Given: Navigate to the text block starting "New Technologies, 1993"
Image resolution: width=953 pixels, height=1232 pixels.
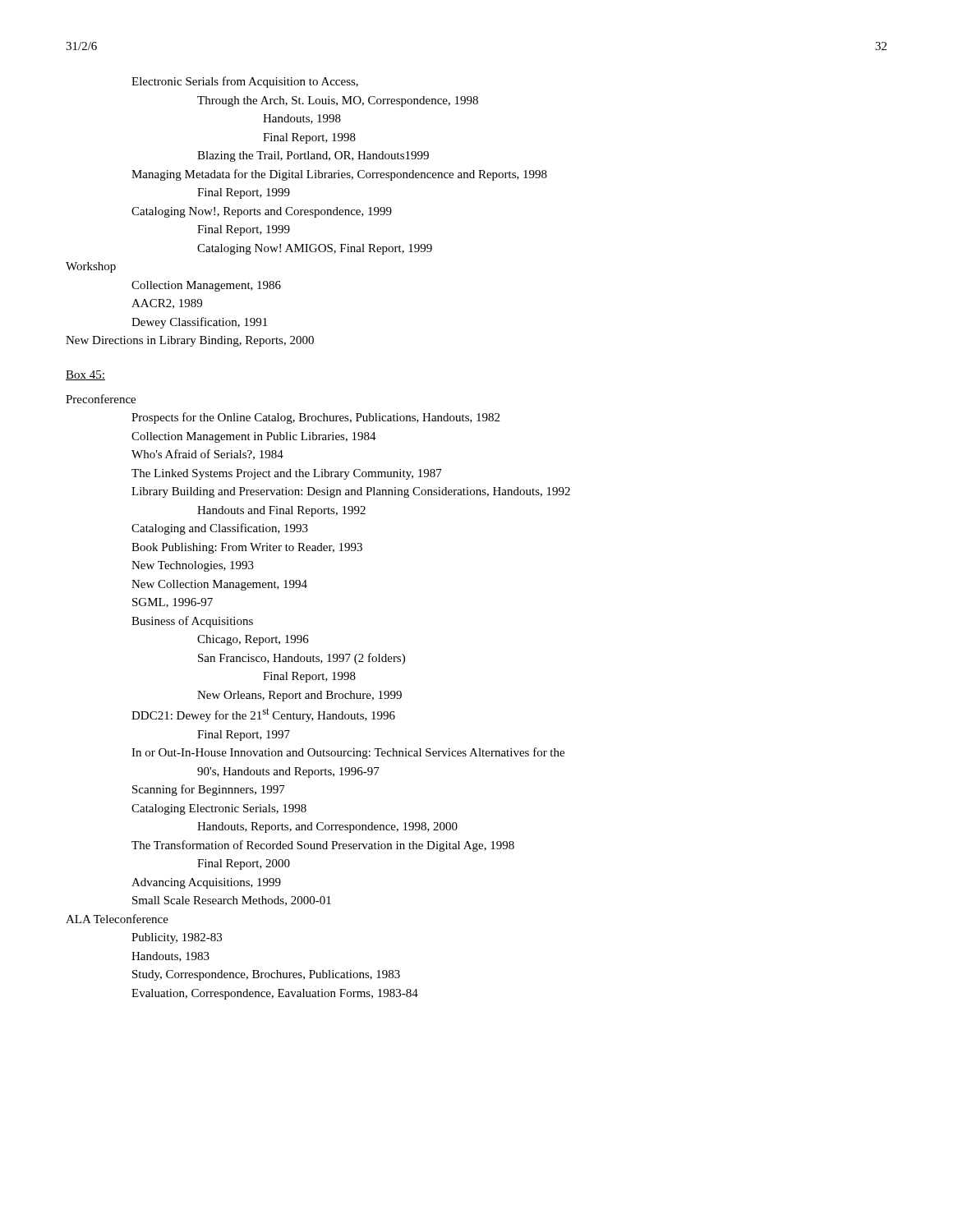Looking at the screenshot, I should (193, 566).
